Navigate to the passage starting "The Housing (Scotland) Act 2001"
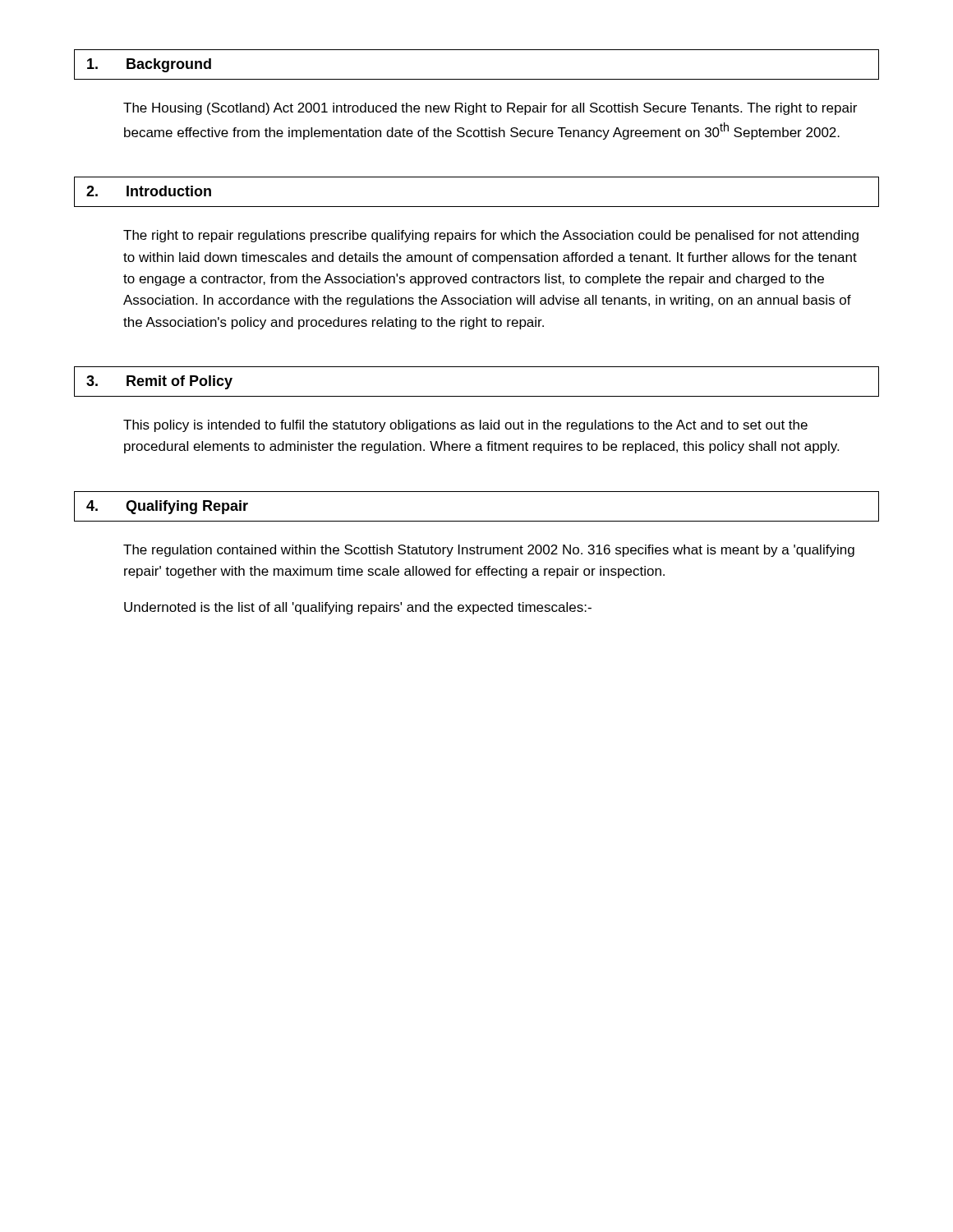The height and width of the screenshot is (1232, 953). point(490,120)
